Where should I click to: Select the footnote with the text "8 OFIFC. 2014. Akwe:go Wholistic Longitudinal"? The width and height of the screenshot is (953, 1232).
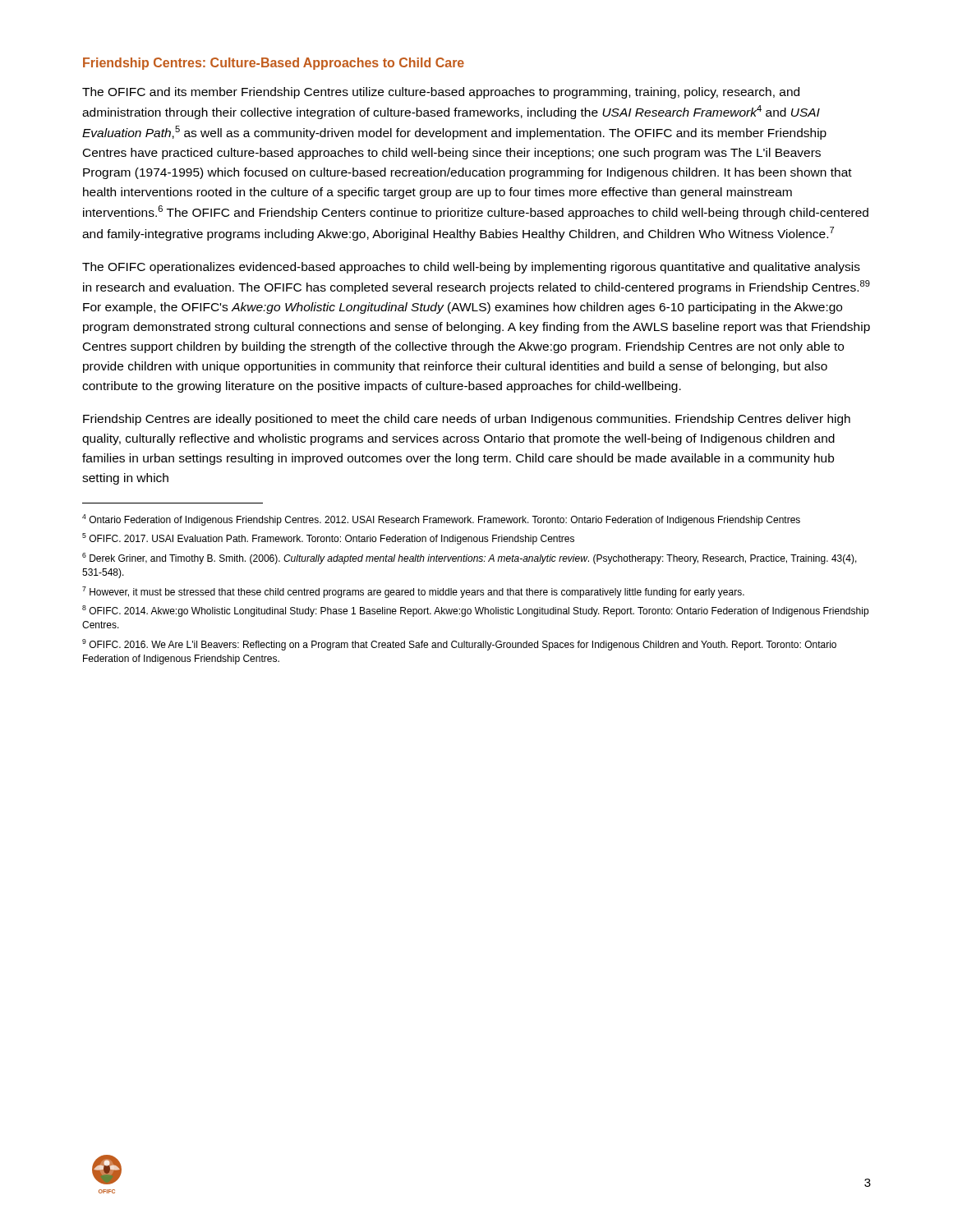(x=475, y=617)
